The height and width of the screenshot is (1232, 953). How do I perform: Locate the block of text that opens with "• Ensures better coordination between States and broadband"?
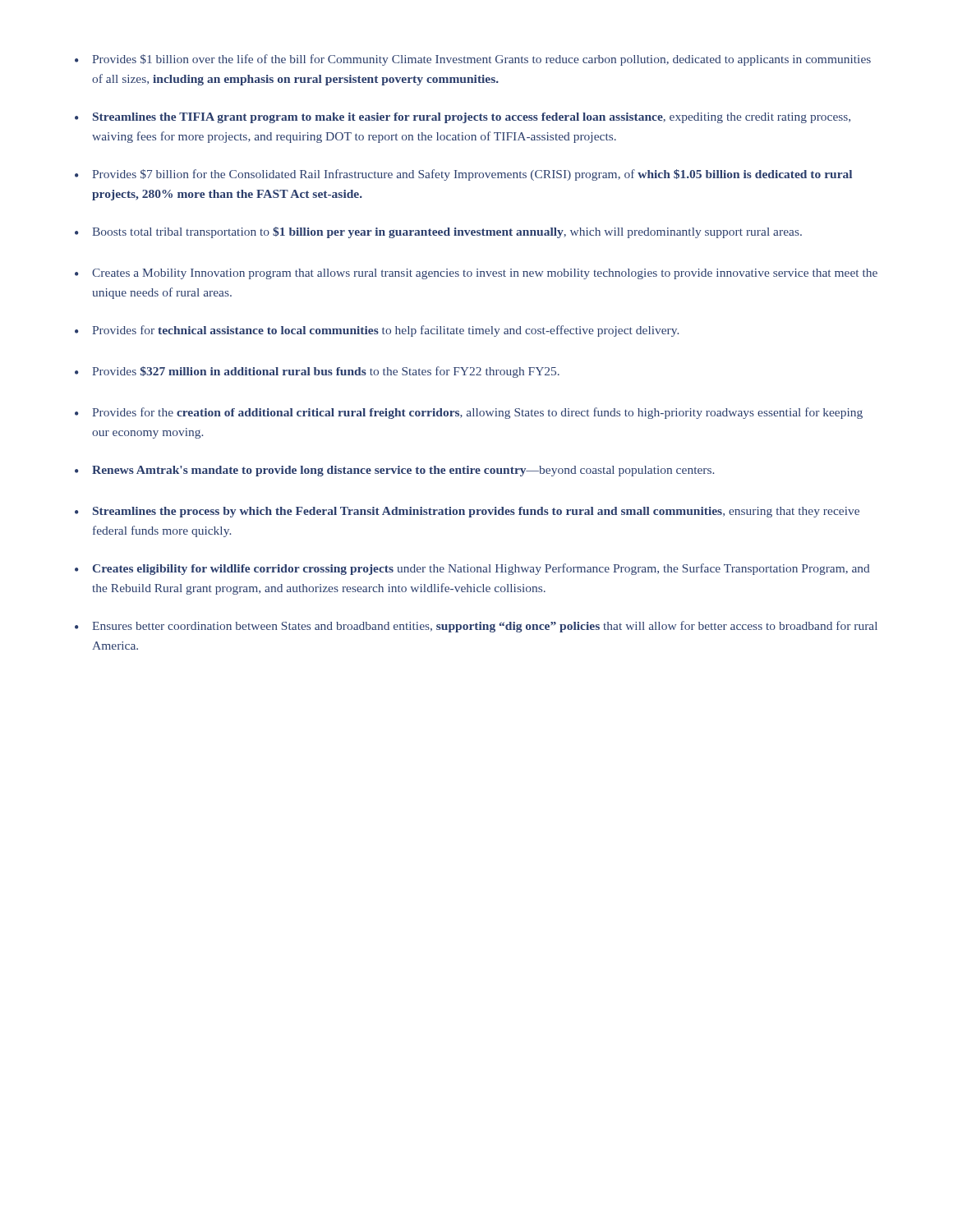476,636
